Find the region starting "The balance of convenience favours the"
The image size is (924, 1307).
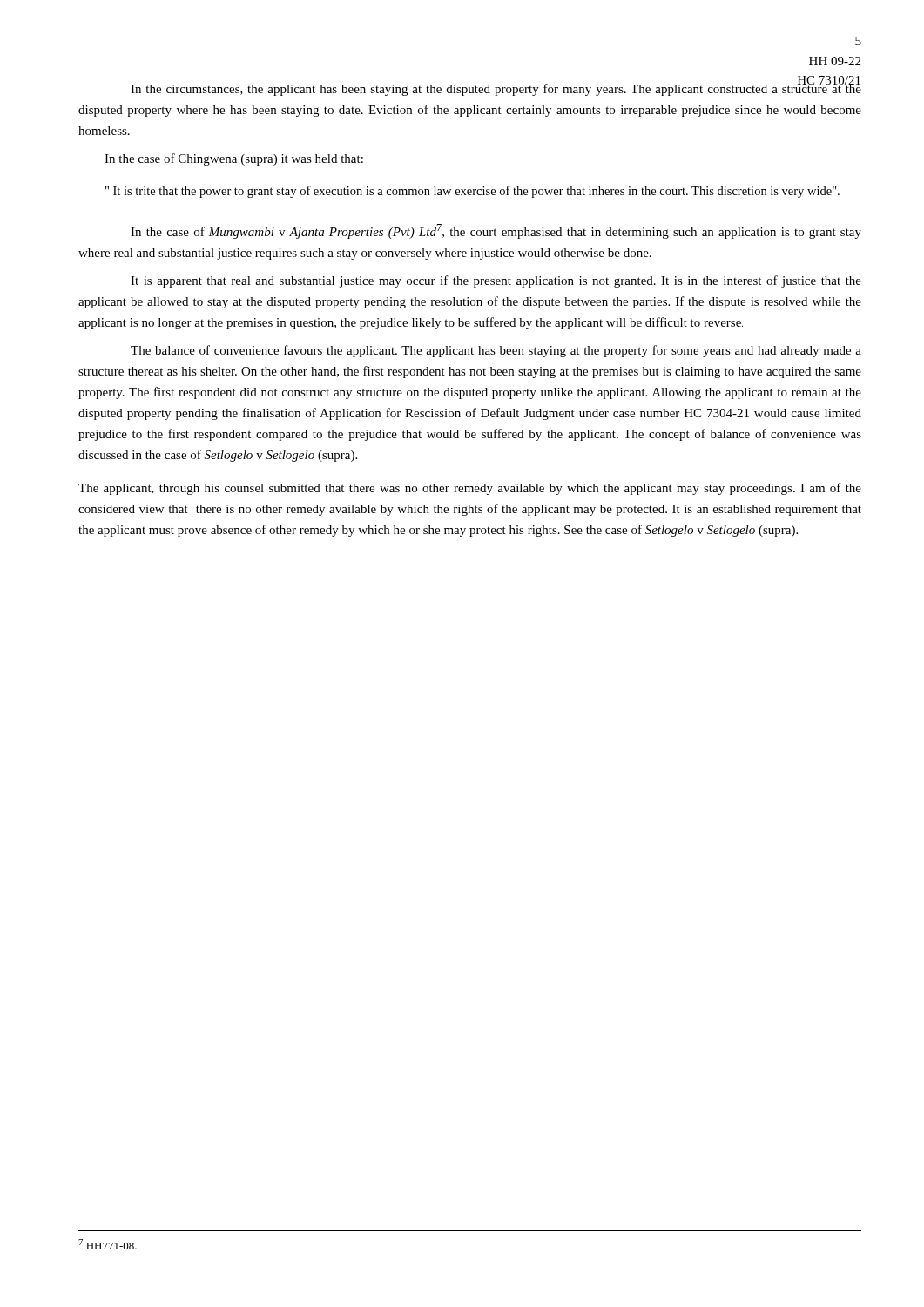click(470, 403)
